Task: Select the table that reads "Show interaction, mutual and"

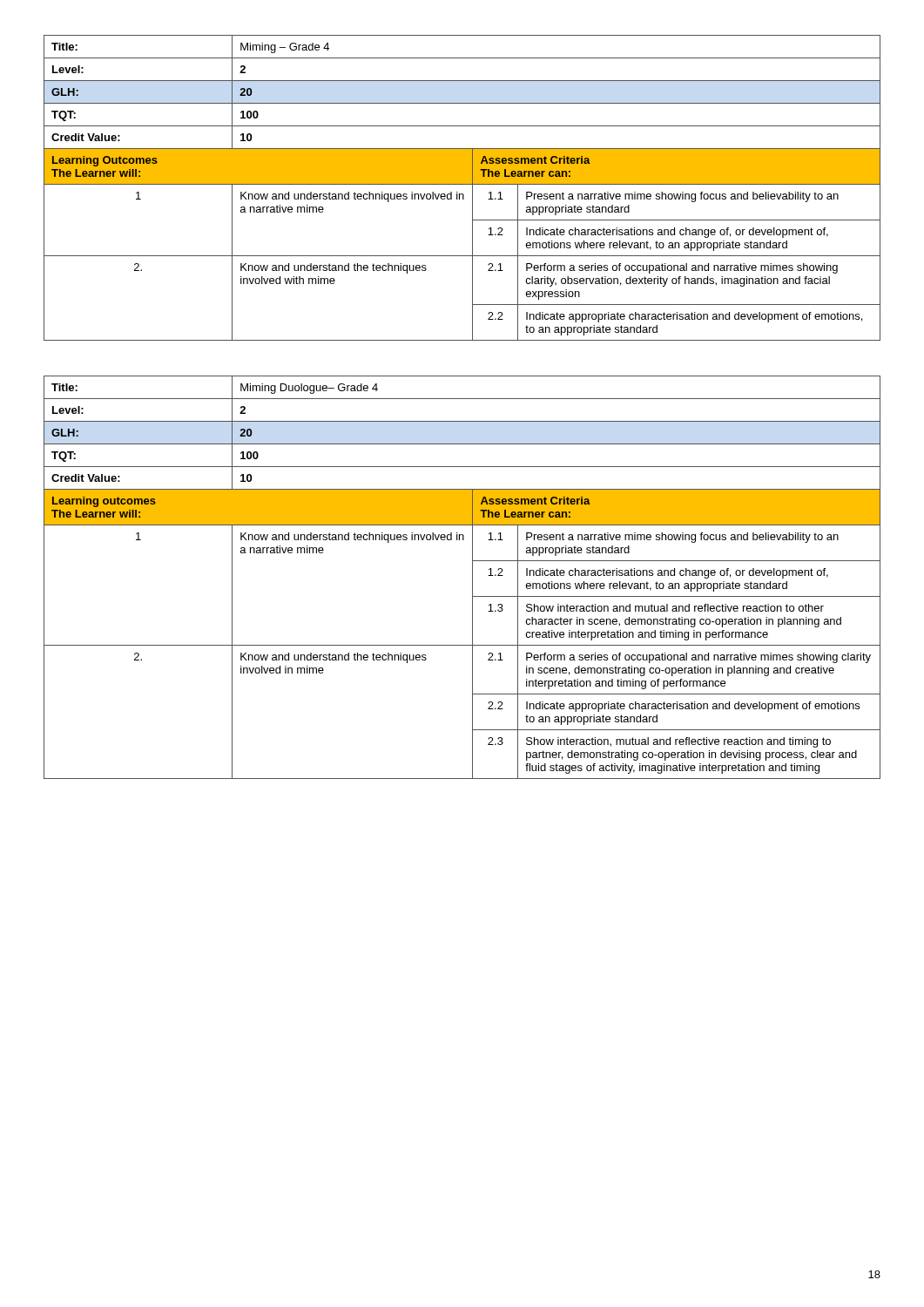Action: pos(462,577)
